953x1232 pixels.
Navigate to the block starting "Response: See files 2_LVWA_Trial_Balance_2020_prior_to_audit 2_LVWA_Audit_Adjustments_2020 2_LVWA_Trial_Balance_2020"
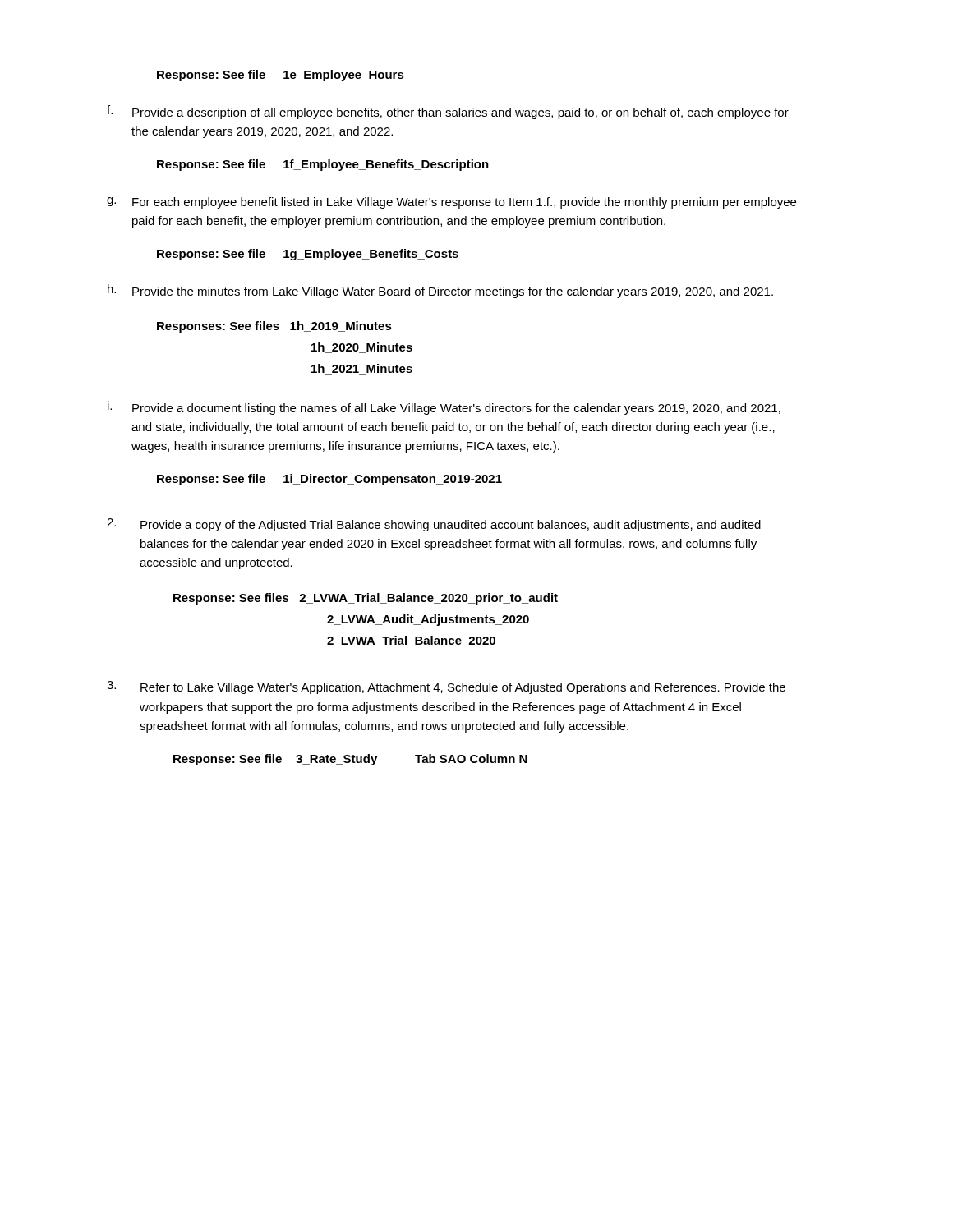coord(365,619)
